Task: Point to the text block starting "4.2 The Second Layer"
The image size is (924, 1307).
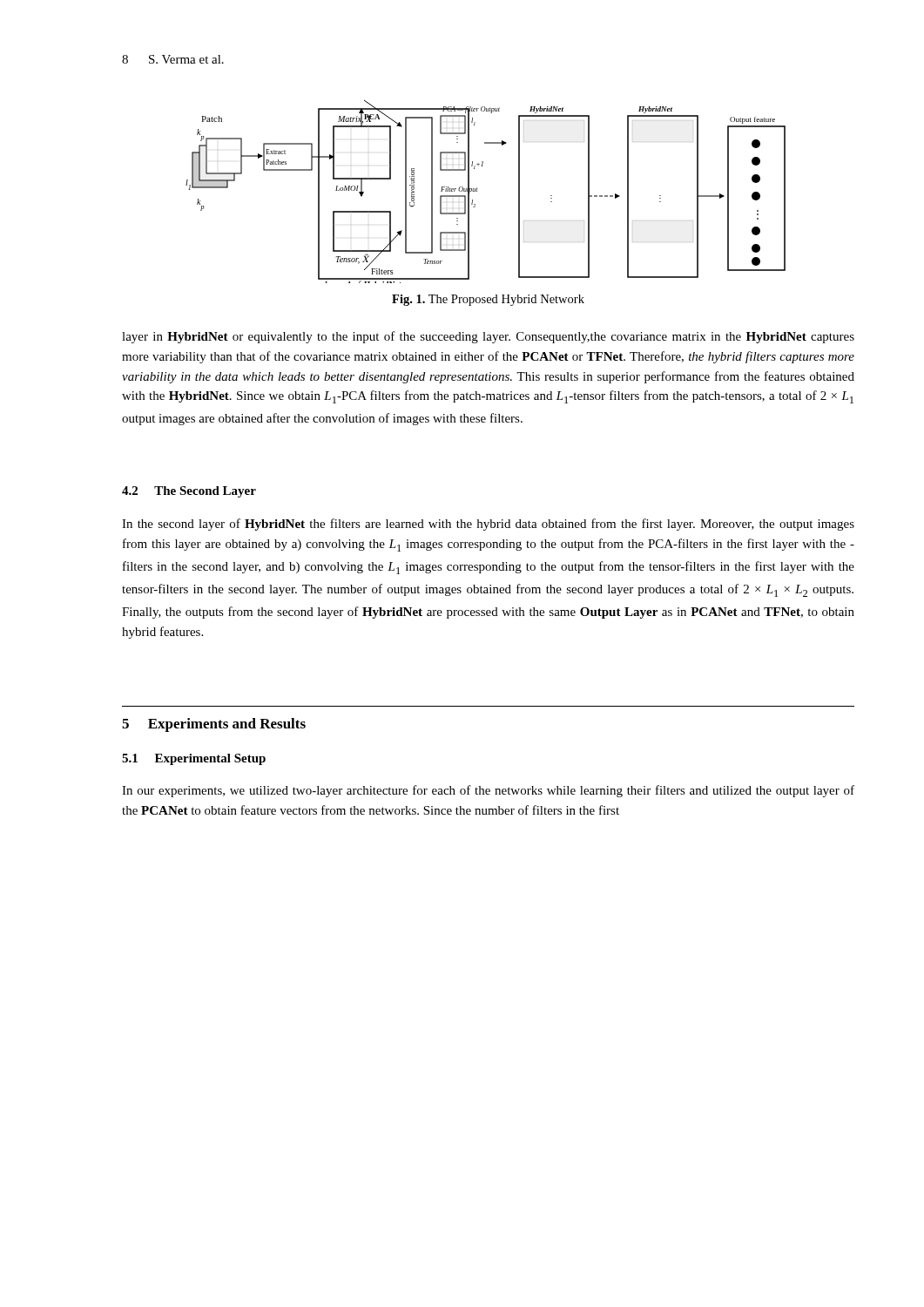Action: [x=189, y=491]
